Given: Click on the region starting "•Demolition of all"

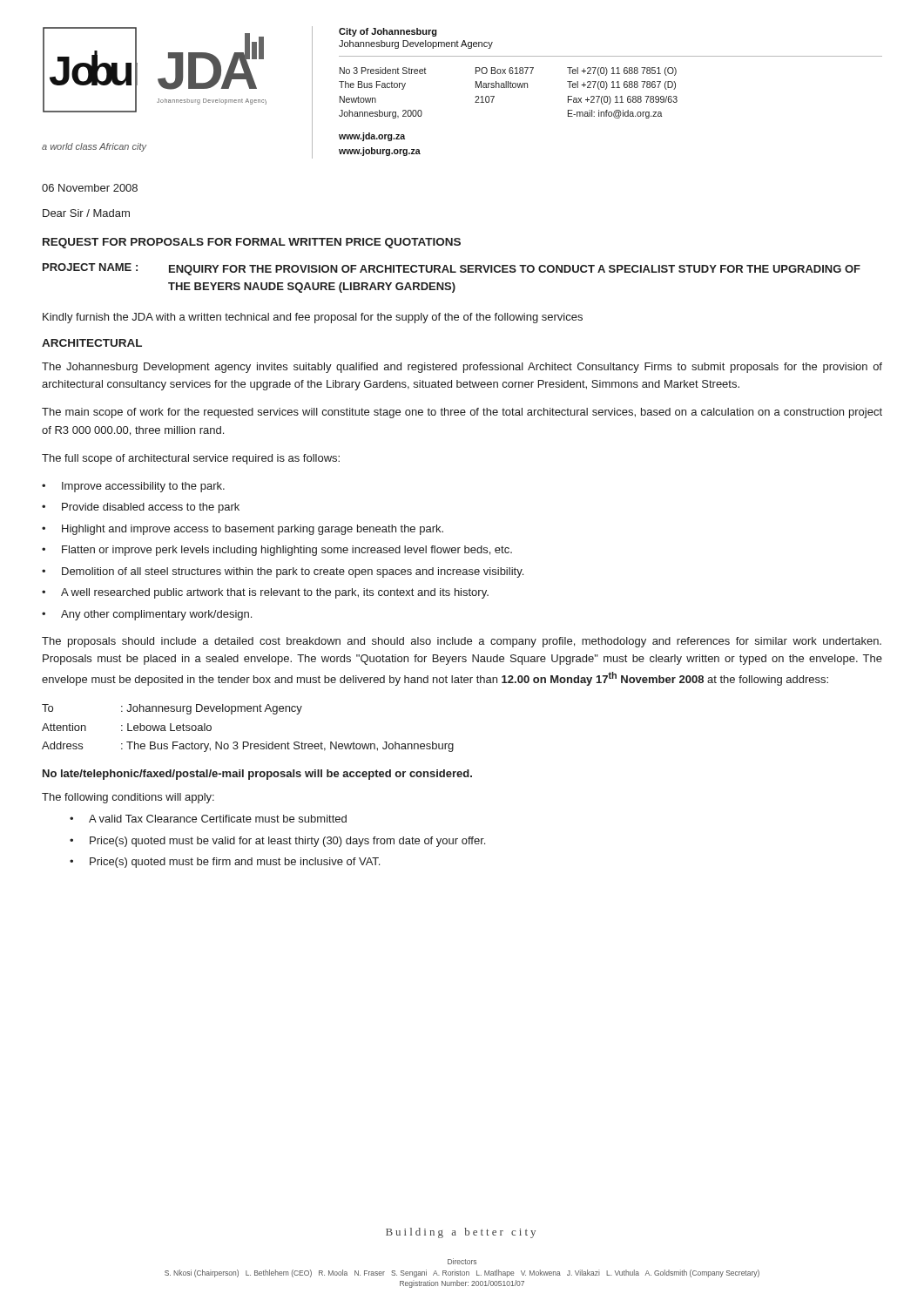Looking at the screenshot, I should (462, 571).
